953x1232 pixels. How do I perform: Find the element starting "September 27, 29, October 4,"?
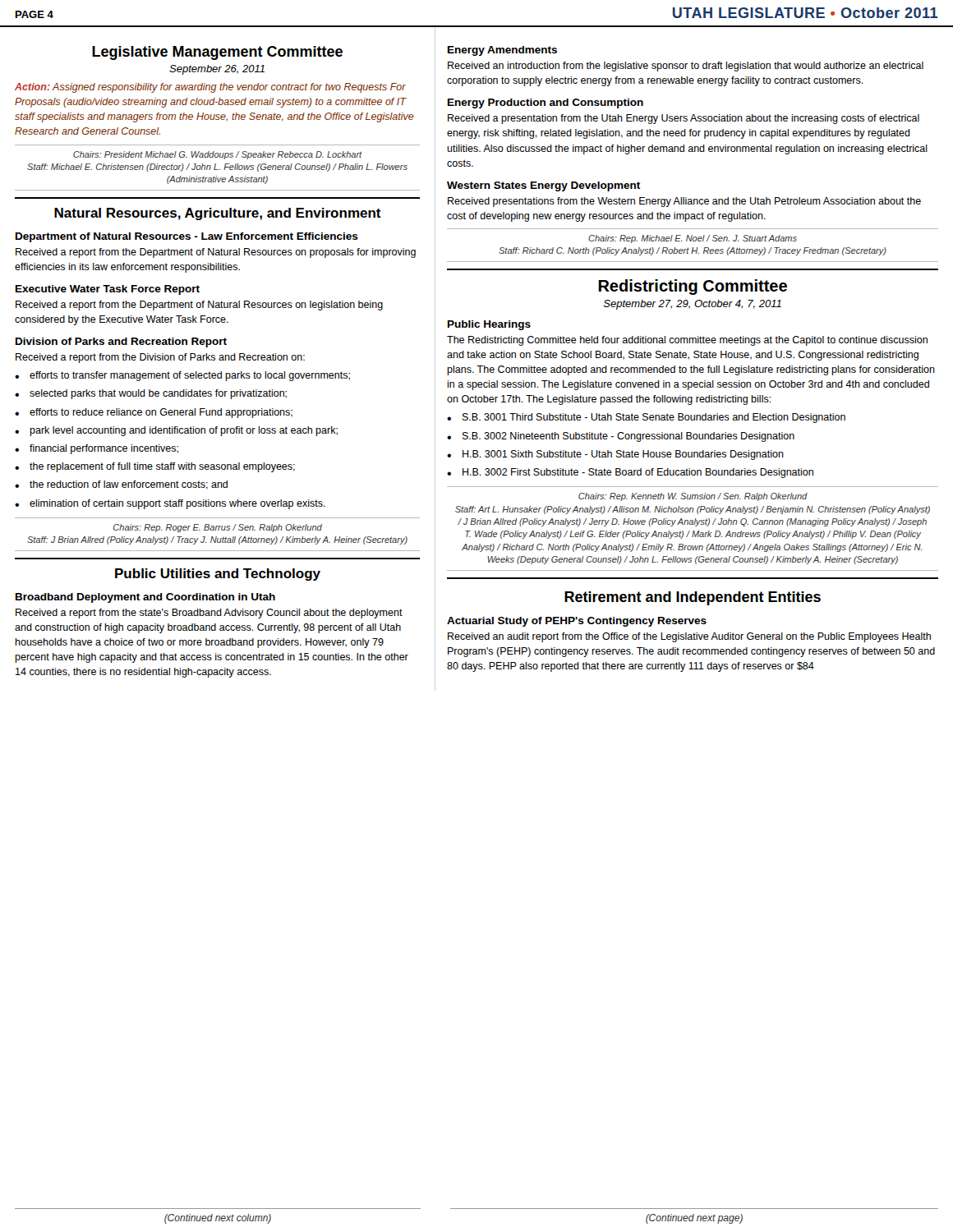tap(693, 303)
